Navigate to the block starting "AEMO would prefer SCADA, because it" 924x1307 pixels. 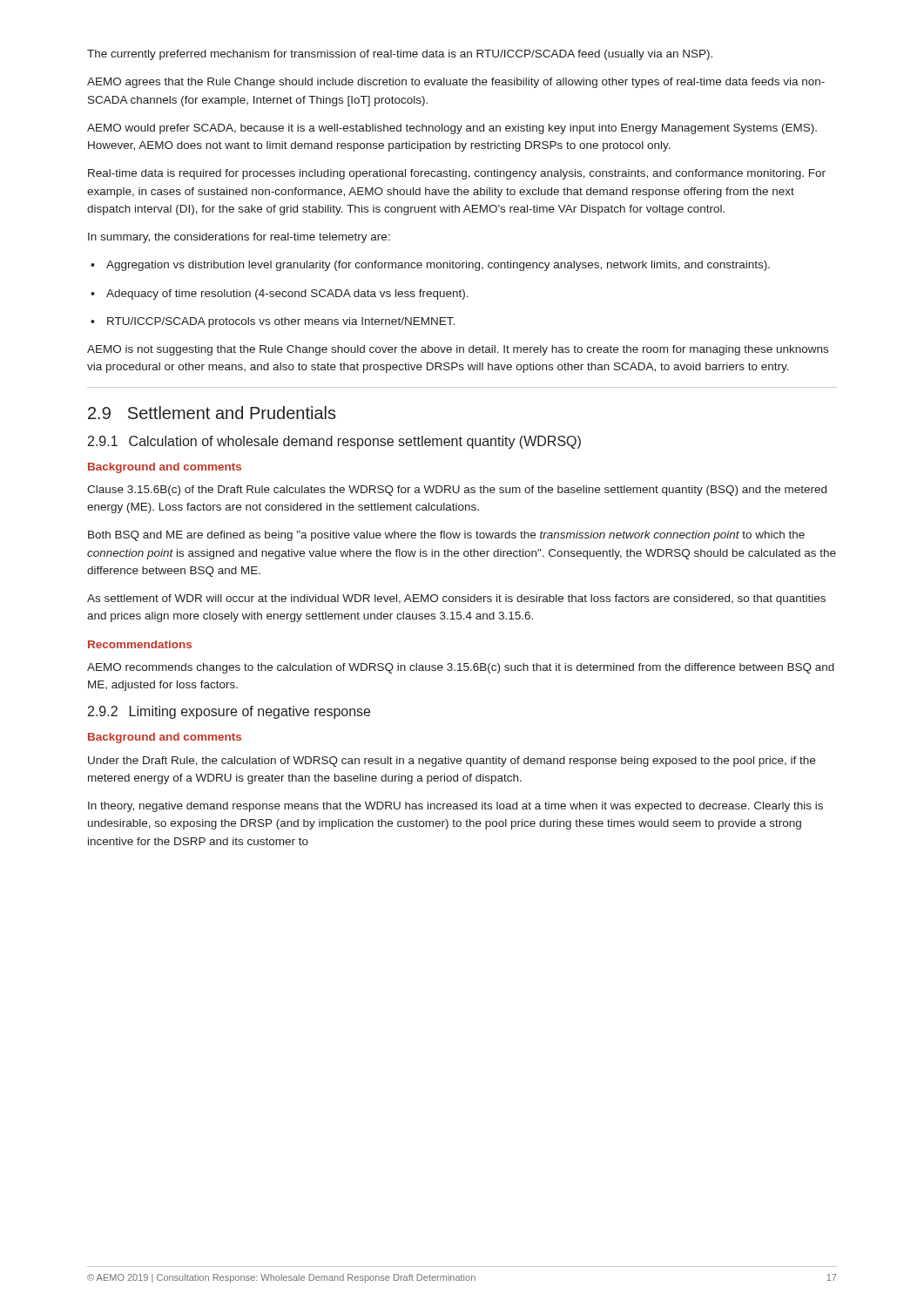click(462, 137)
